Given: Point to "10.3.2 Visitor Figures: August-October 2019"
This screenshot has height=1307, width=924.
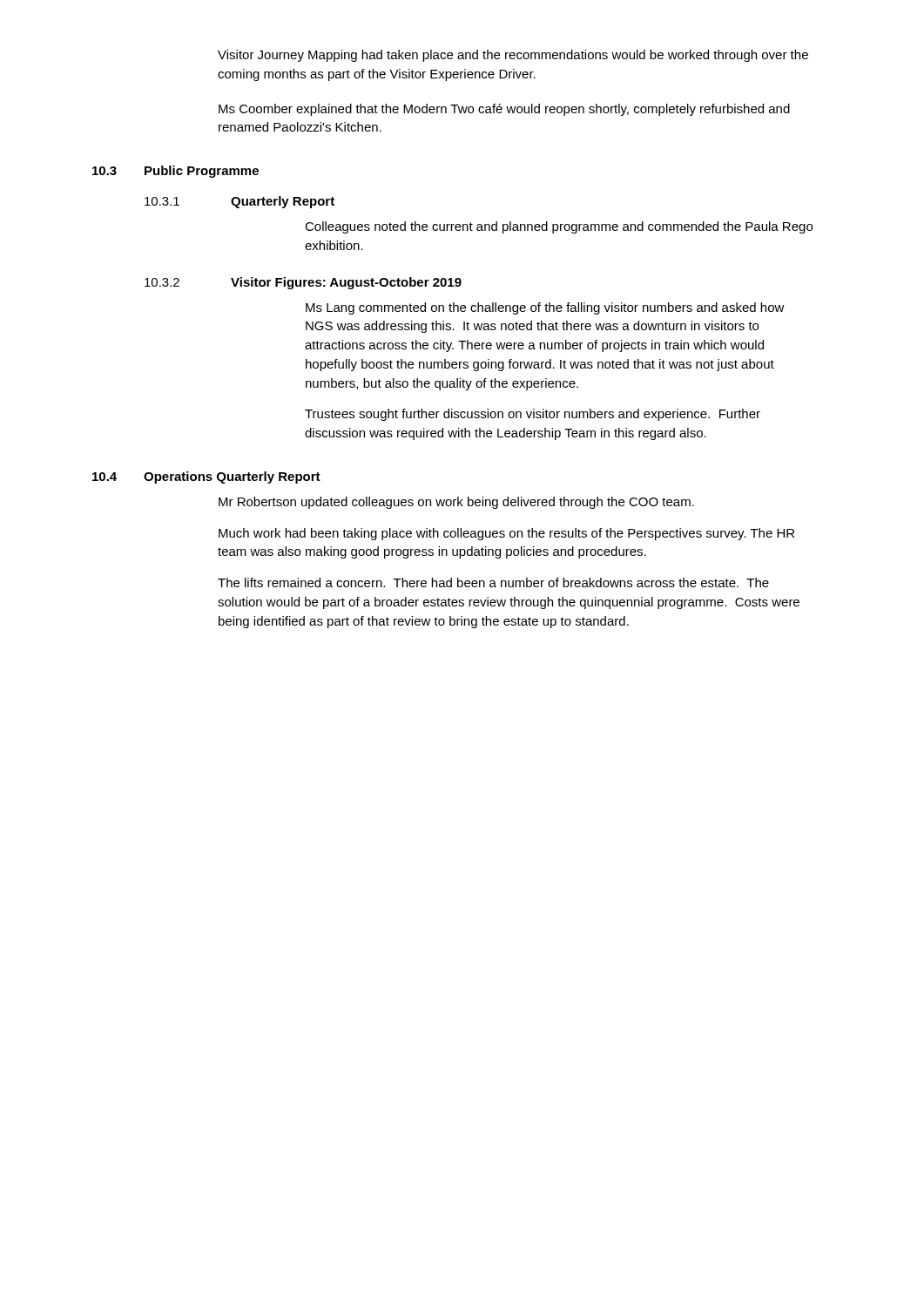Looking at the screenshot, I should pos(303,281).
